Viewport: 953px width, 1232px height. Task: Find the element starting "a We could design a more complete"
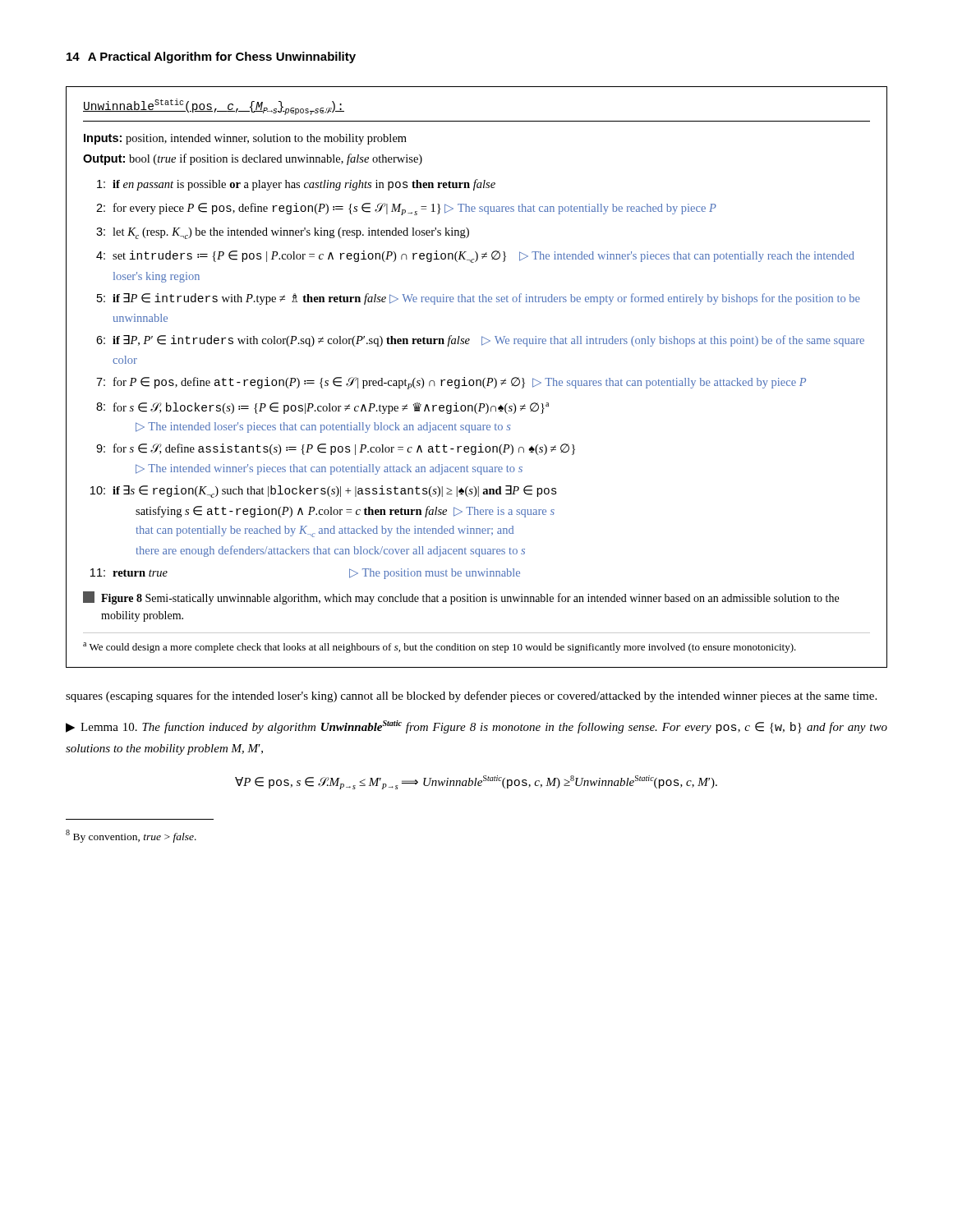(x=440, y=646)
